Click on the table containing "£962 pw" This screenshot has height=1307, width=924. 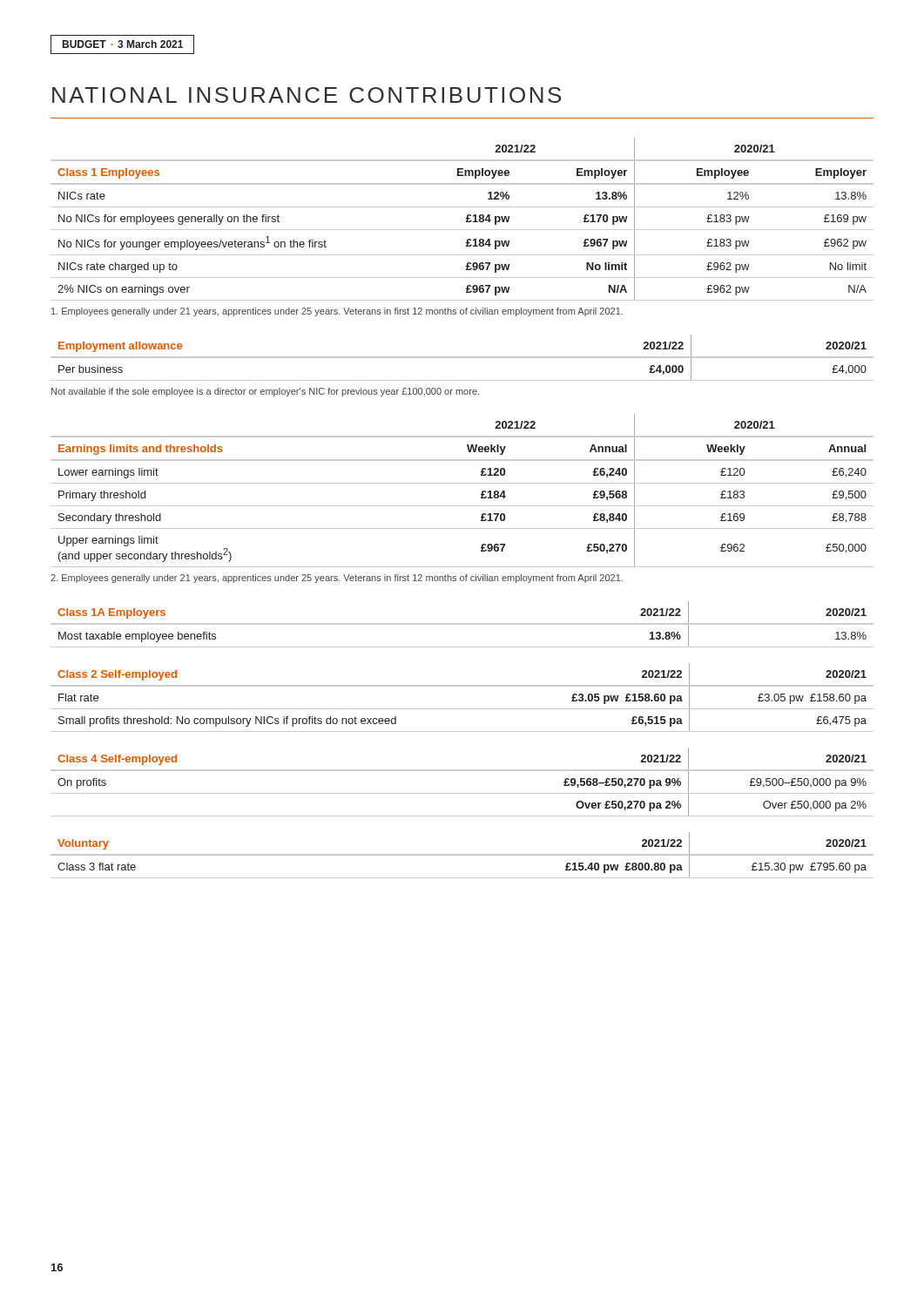click(462, 219)
